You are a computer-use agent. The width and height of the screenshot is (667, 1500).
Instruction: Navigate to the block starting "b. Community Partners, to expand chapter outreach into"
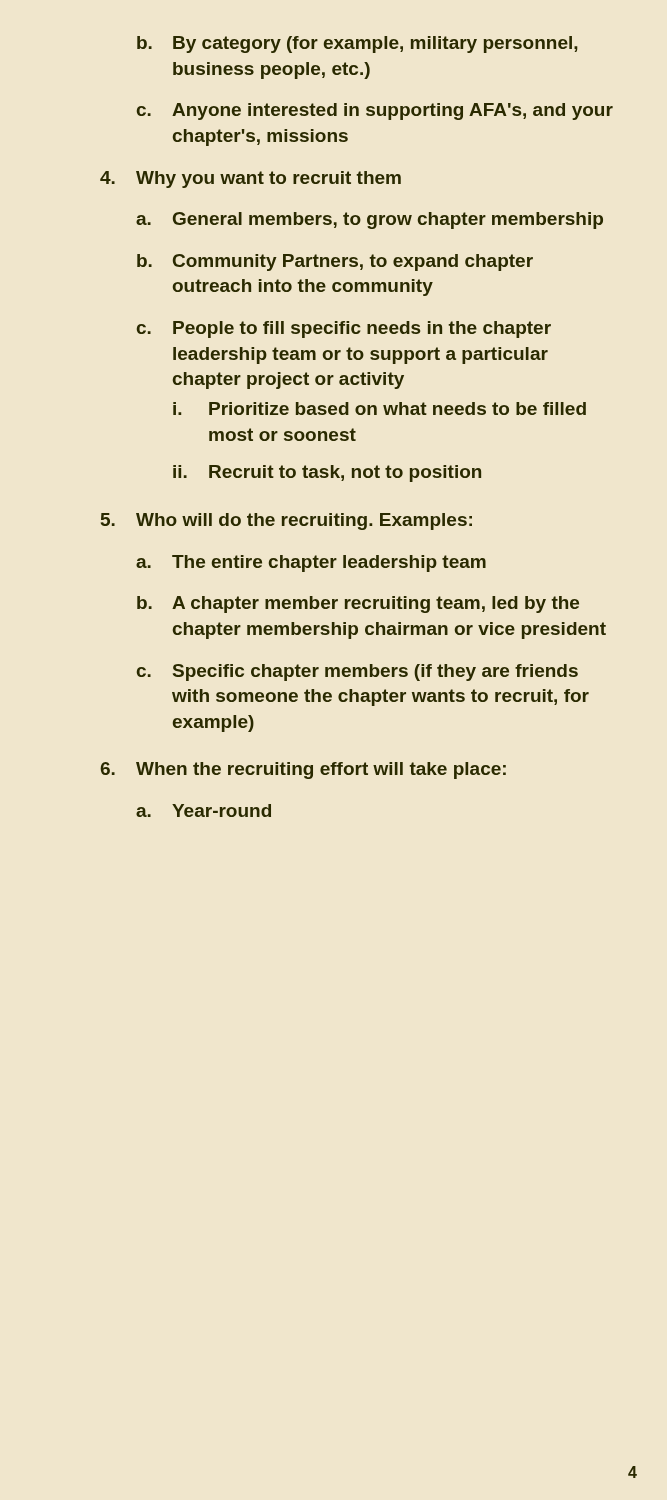click(x=376, y=273)
